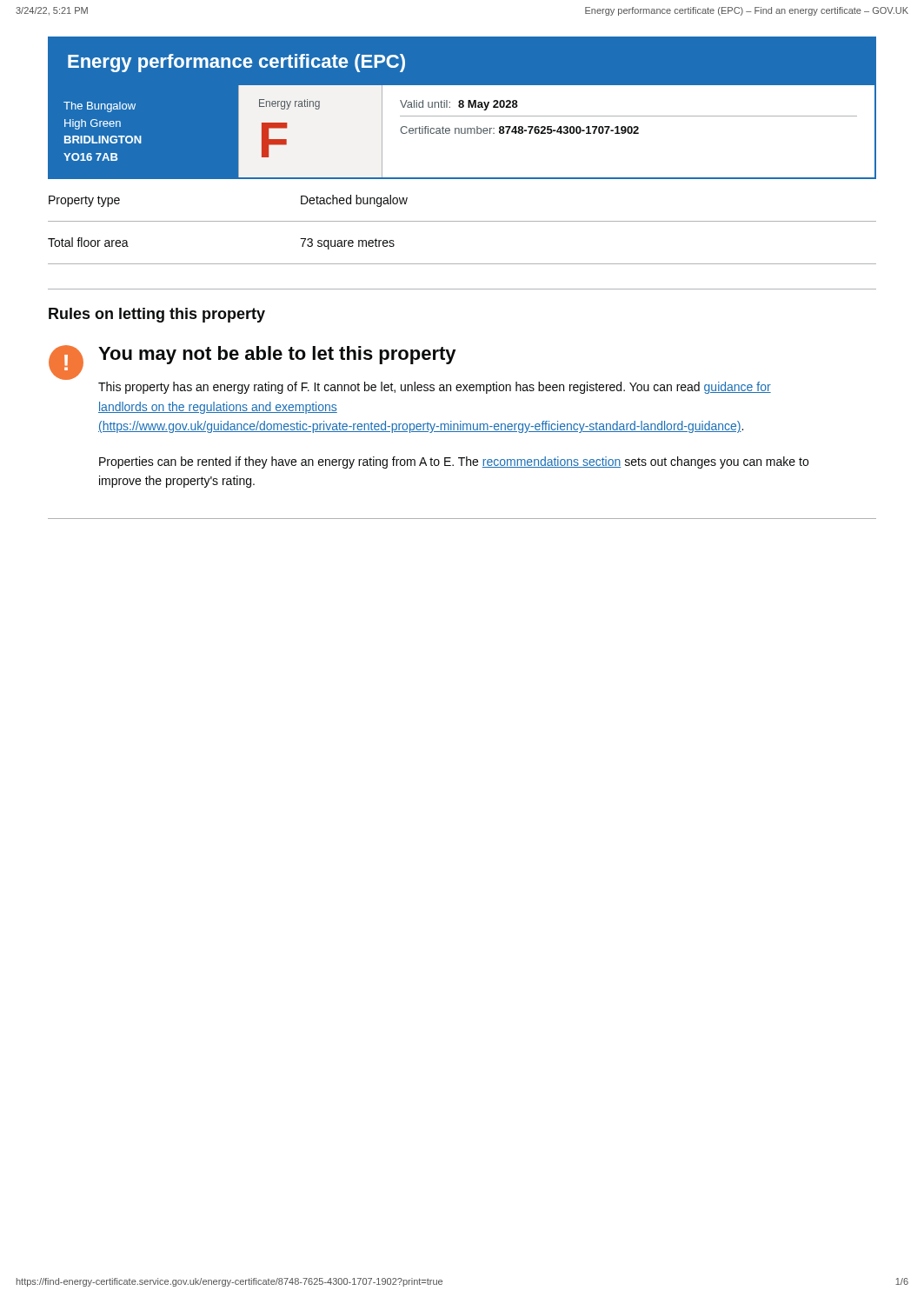This screenshot has width=924, height=1304.
Task: Find the element starting "Rules on letting"
Action: pos(157,315)
